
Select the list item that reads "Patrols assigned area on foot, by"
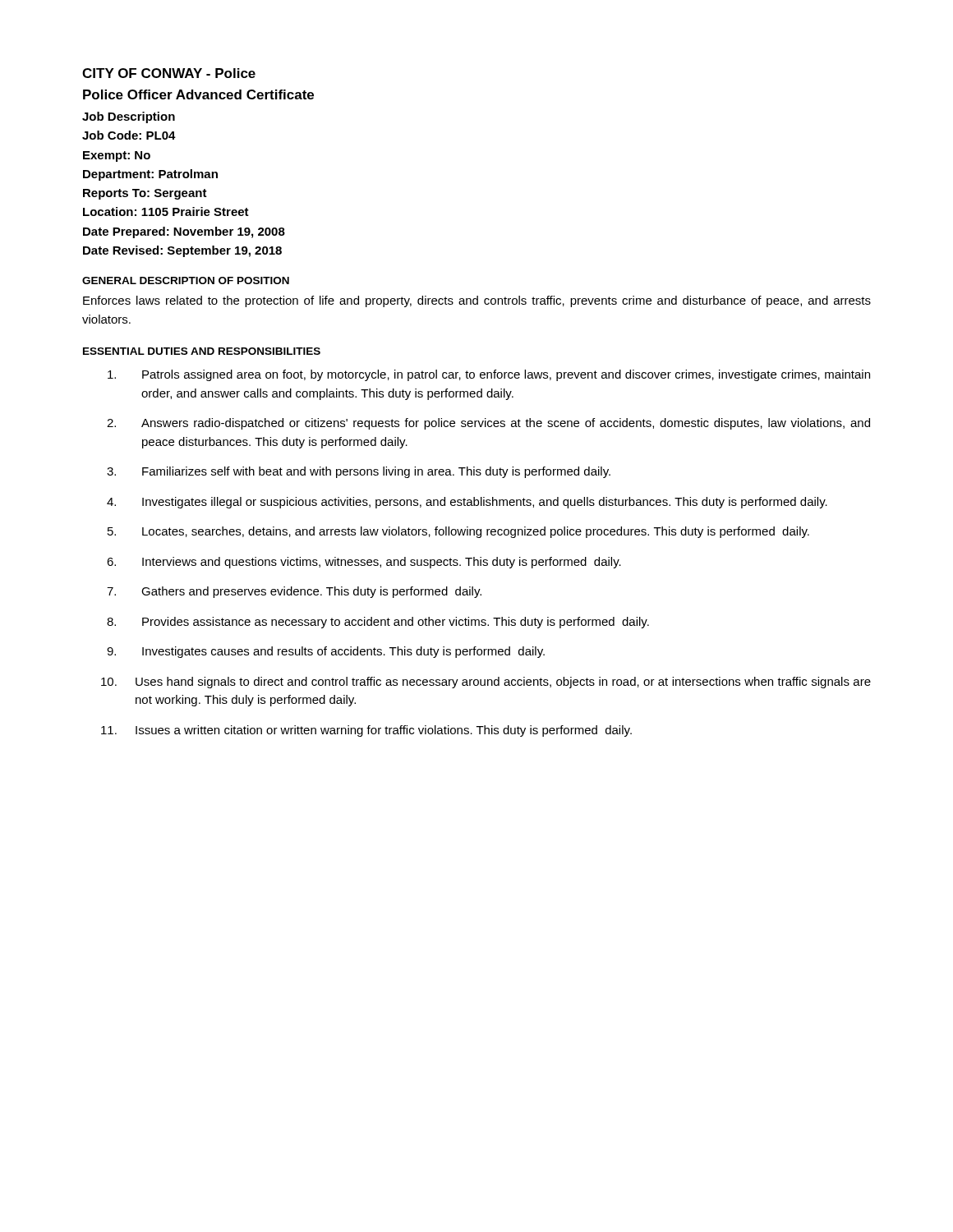click(x=476, y=384)
